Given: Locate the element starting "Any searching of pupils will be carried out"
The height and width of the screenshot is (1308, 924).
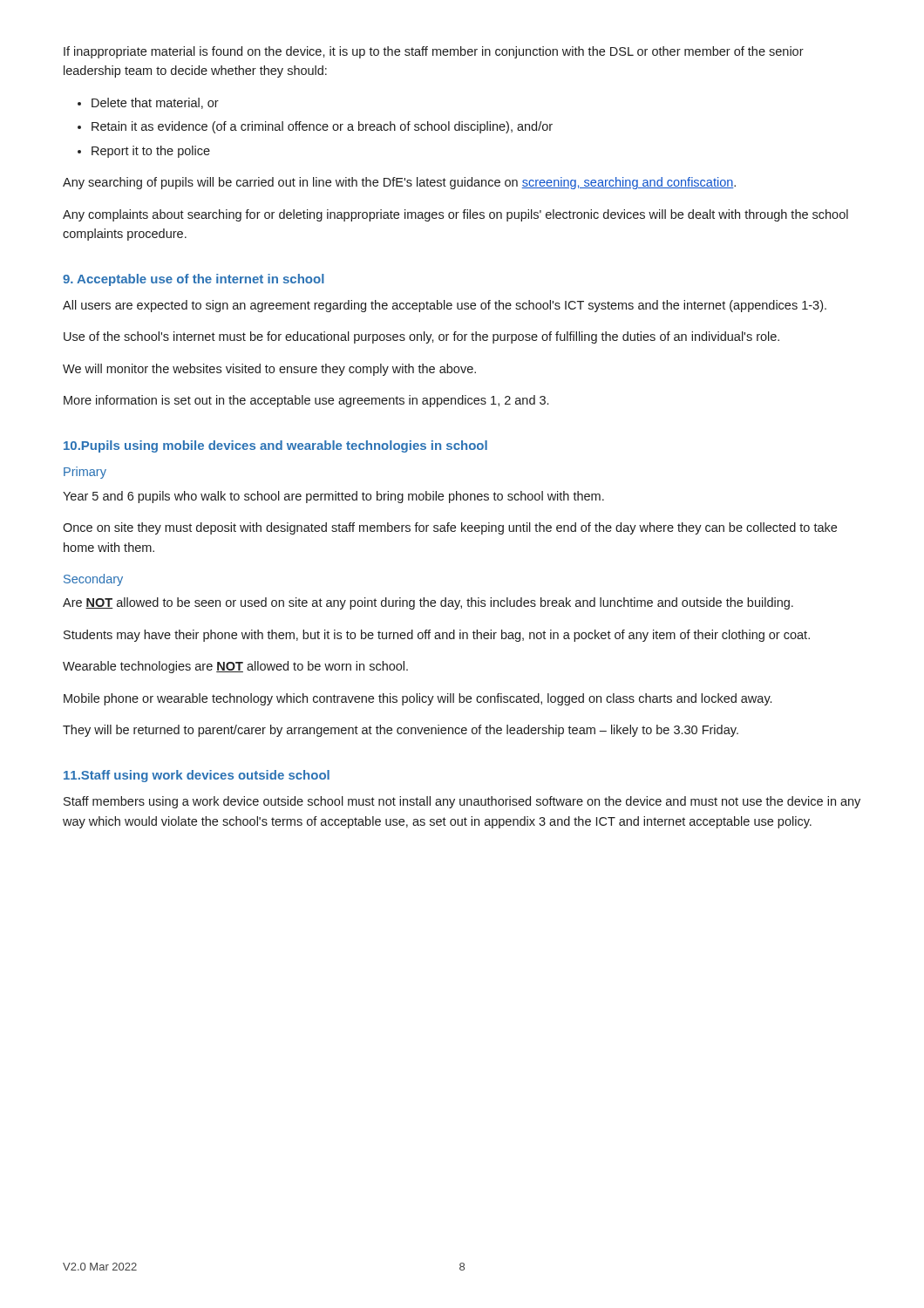Looking at the screenshot, I should click(462, 183).
